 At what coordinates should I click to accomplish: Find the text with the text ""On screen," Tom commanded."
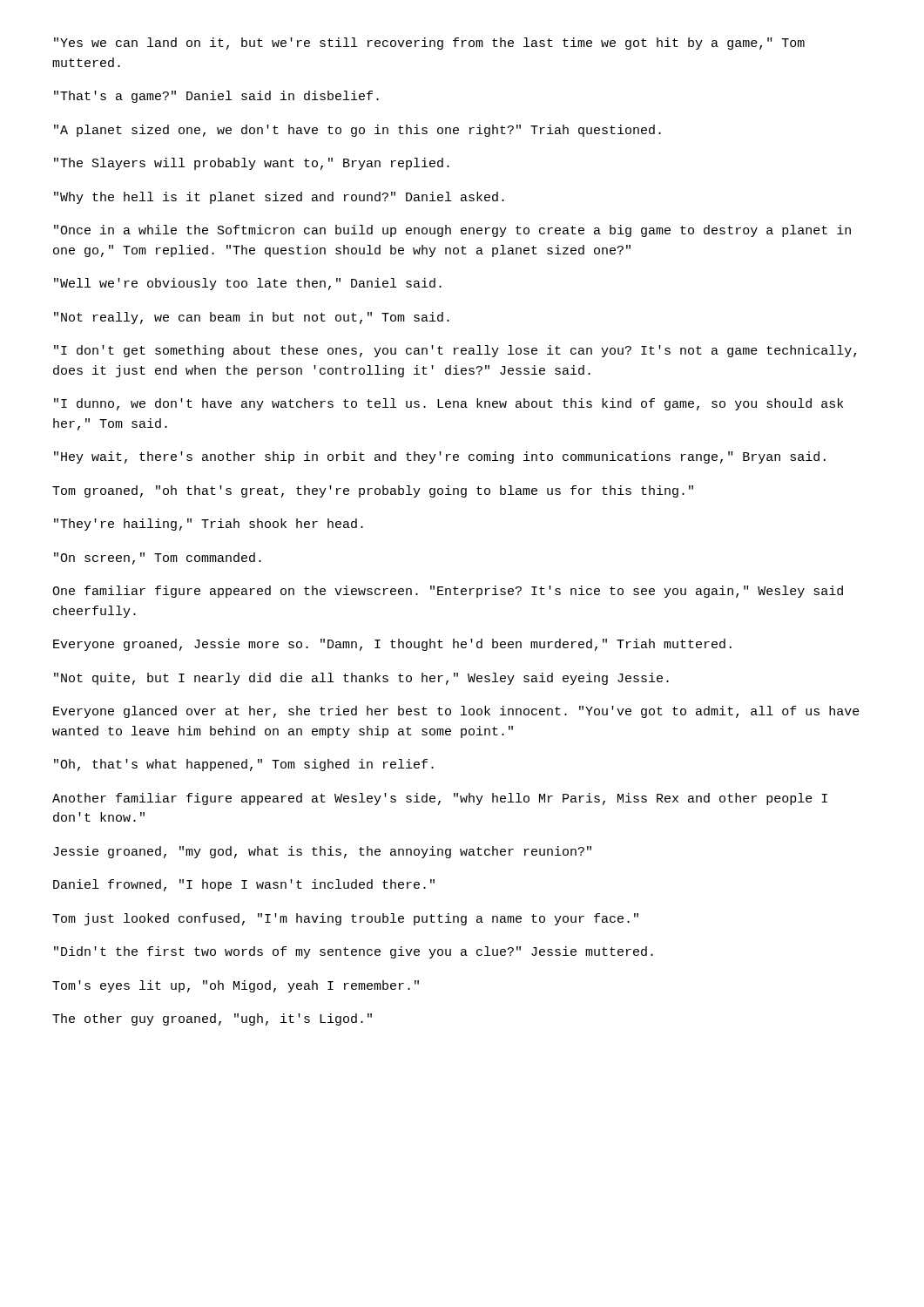158,559
